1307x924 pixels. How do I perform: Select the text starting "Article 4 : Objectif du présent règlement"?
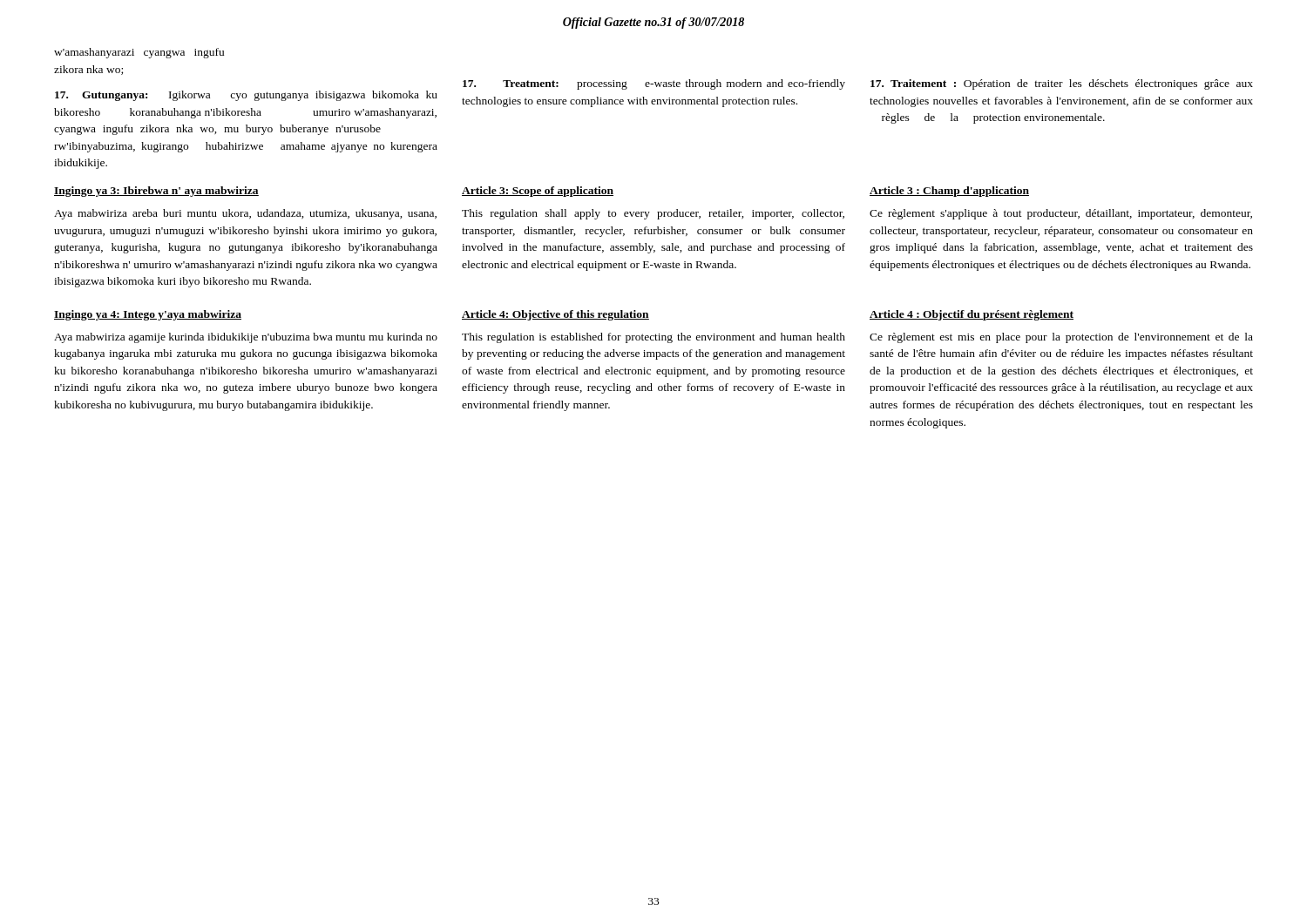click(x=971, y=314)
